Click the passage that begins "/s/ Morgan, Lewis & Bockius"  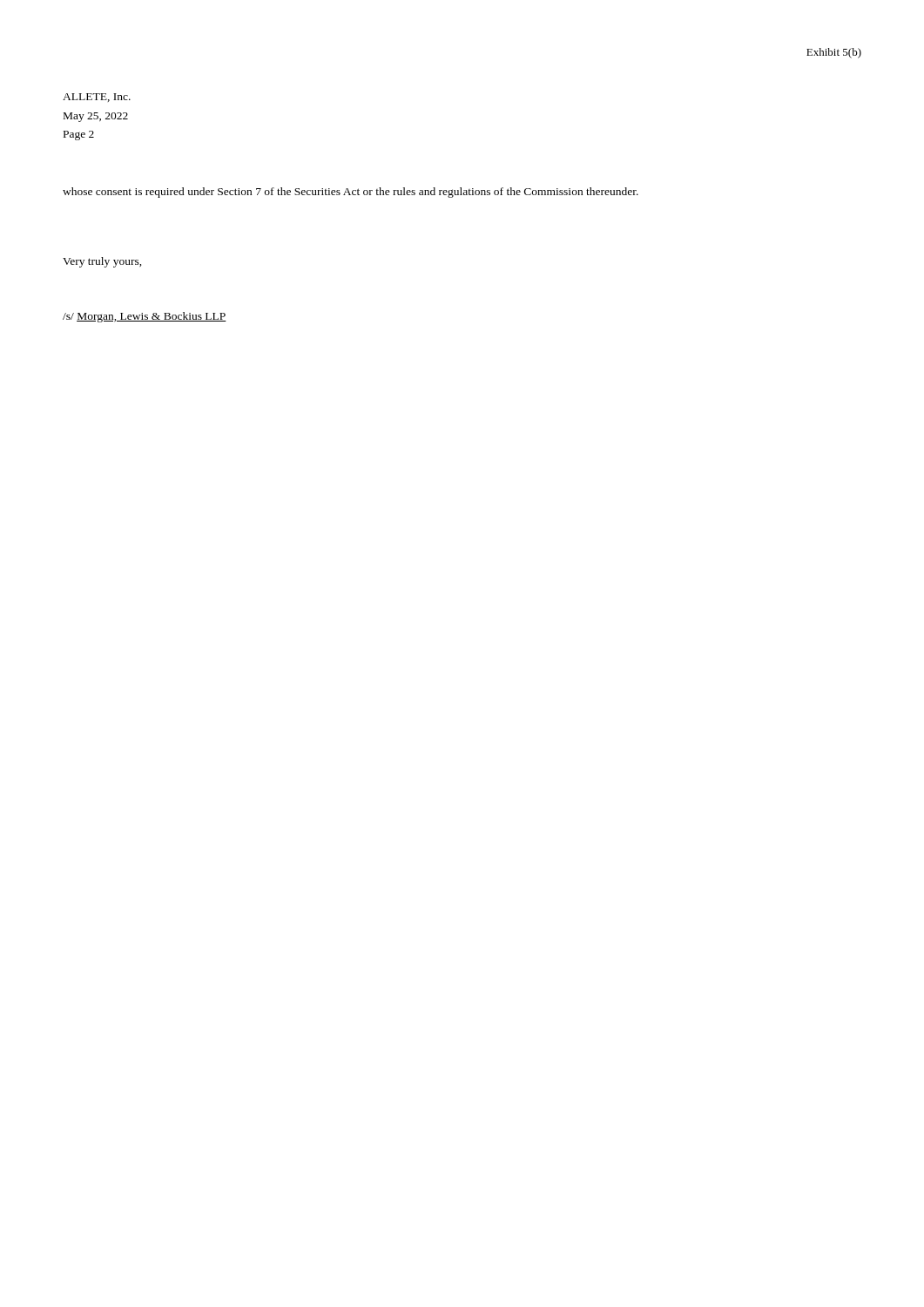coord(144,316)
